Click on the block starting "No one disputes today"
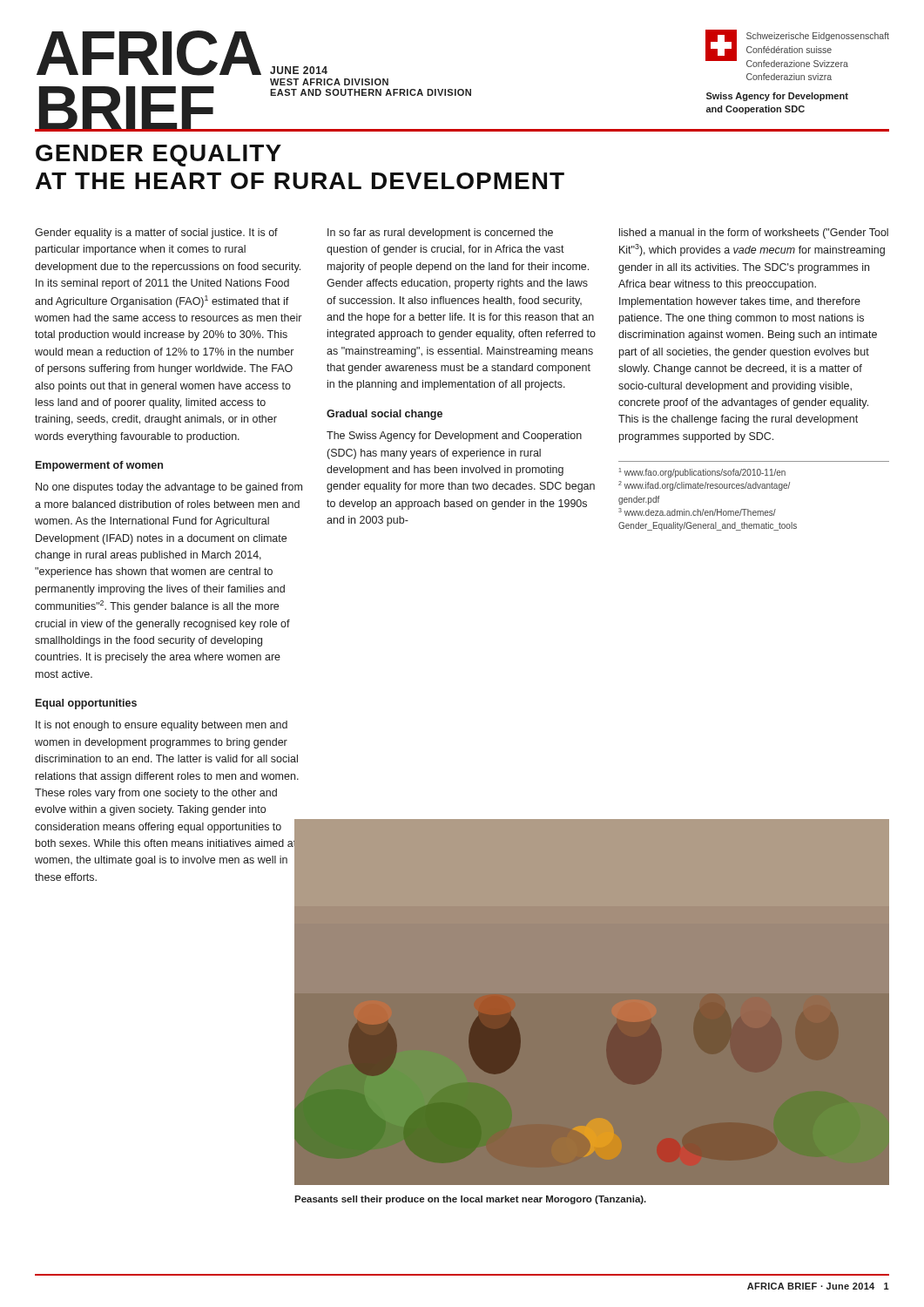Viewport: 924px width, 1307px height. point(169,581)
